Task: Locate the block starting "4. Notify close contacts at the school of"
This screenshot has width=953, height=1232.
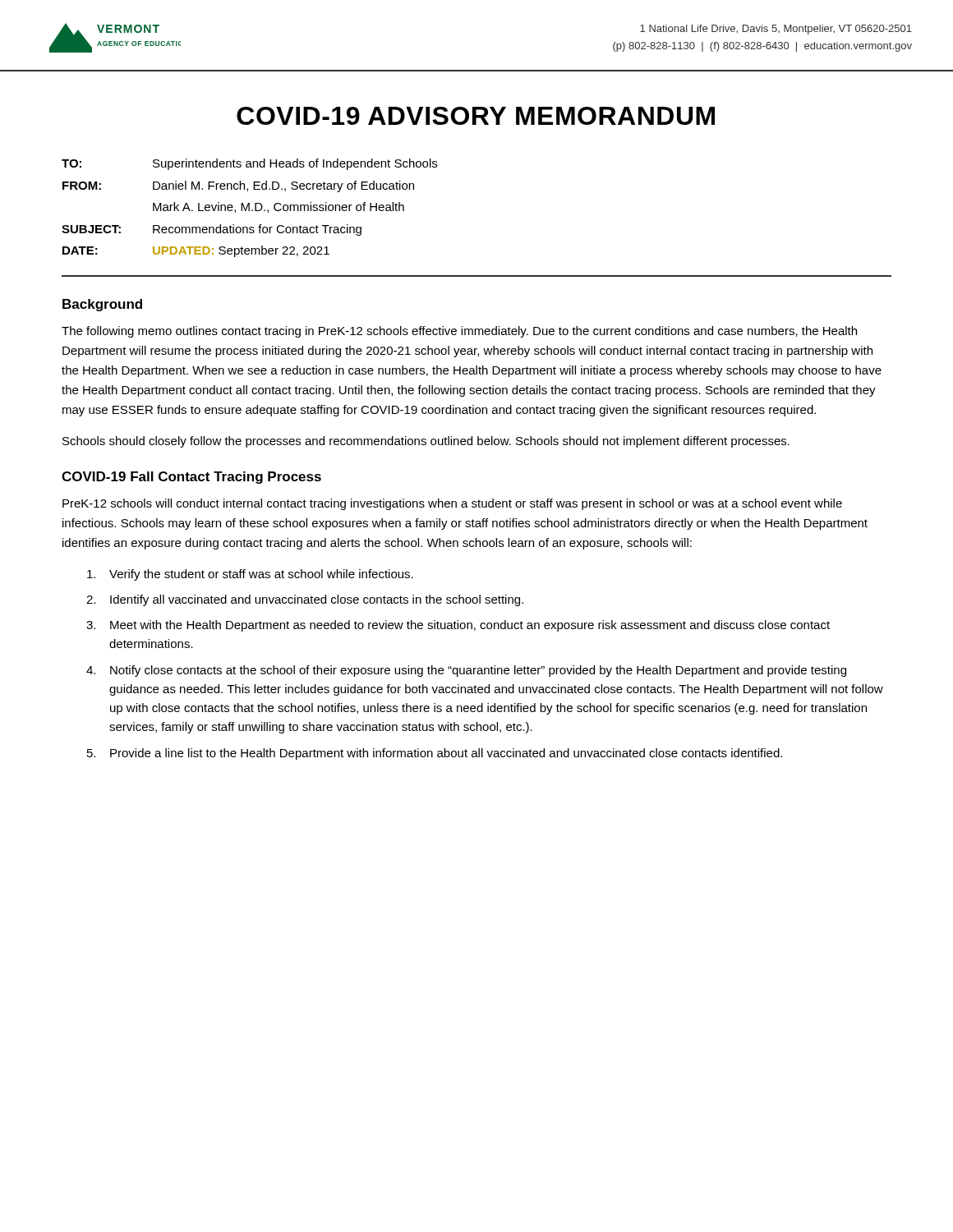Action: pyautogui.click(x=489, y=698)
